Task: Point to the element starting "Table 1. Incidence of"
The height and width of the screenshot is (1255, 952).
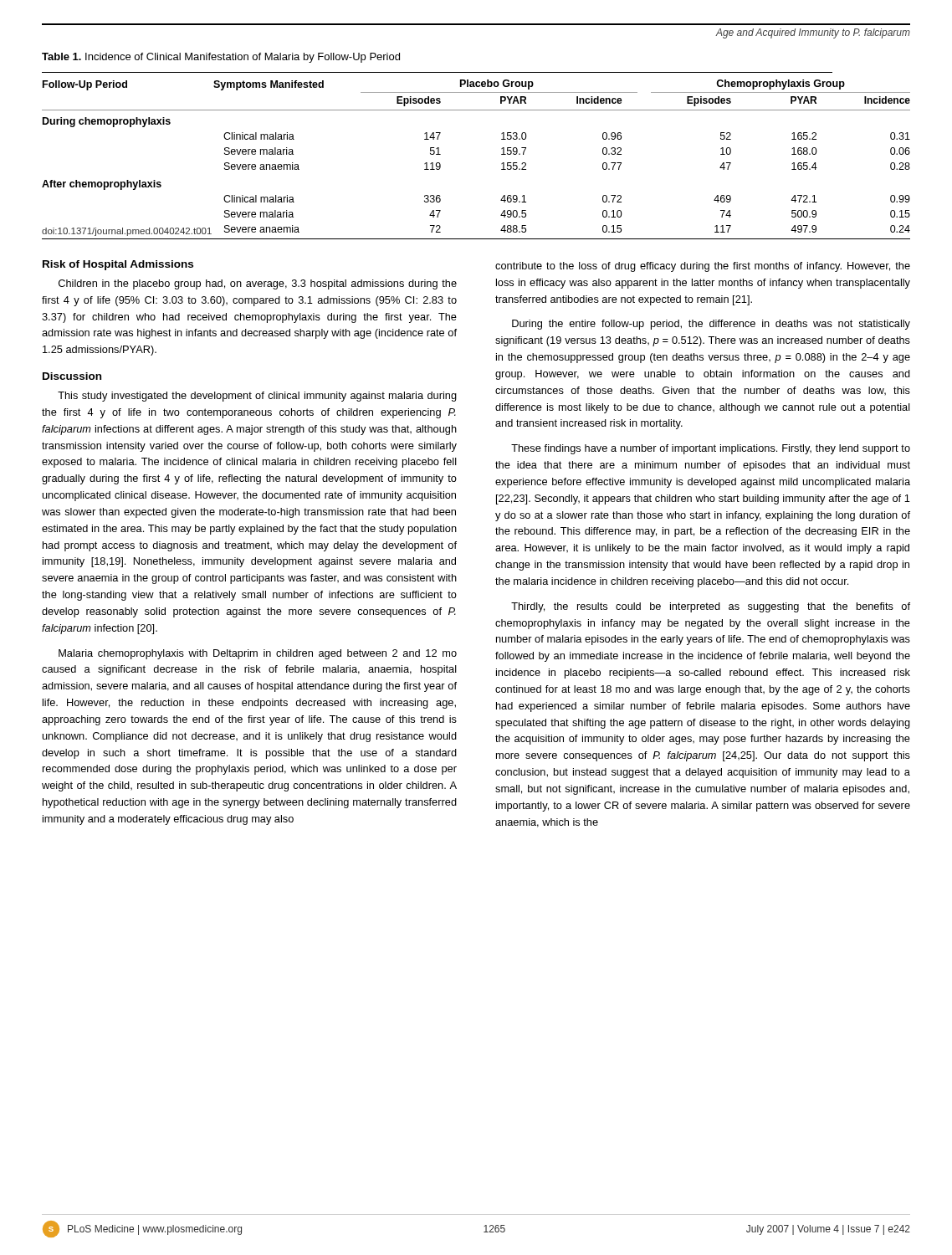Action: click(221, 56)
